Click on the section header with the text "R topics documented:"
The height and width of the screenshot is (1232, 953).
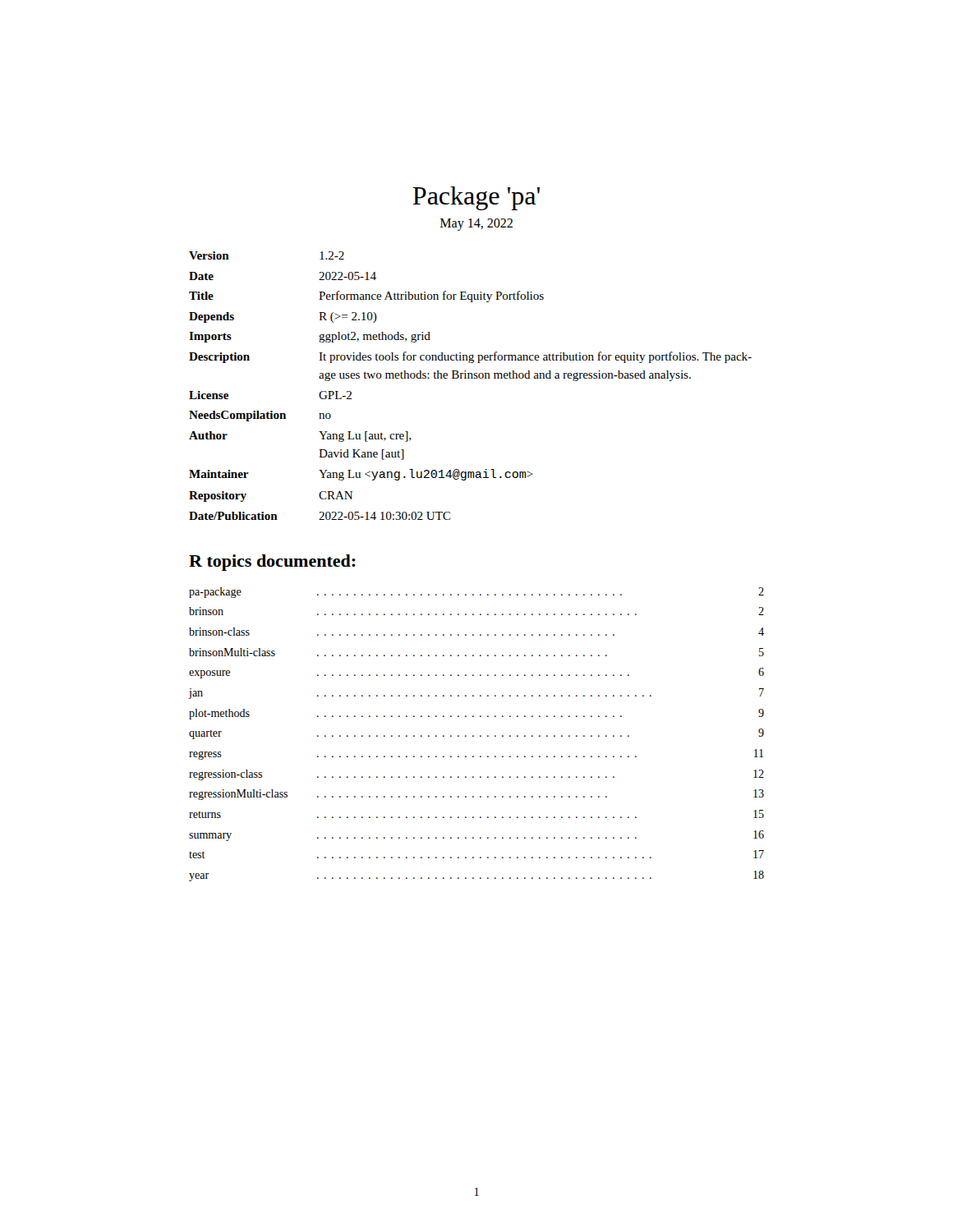coord(273,561)
